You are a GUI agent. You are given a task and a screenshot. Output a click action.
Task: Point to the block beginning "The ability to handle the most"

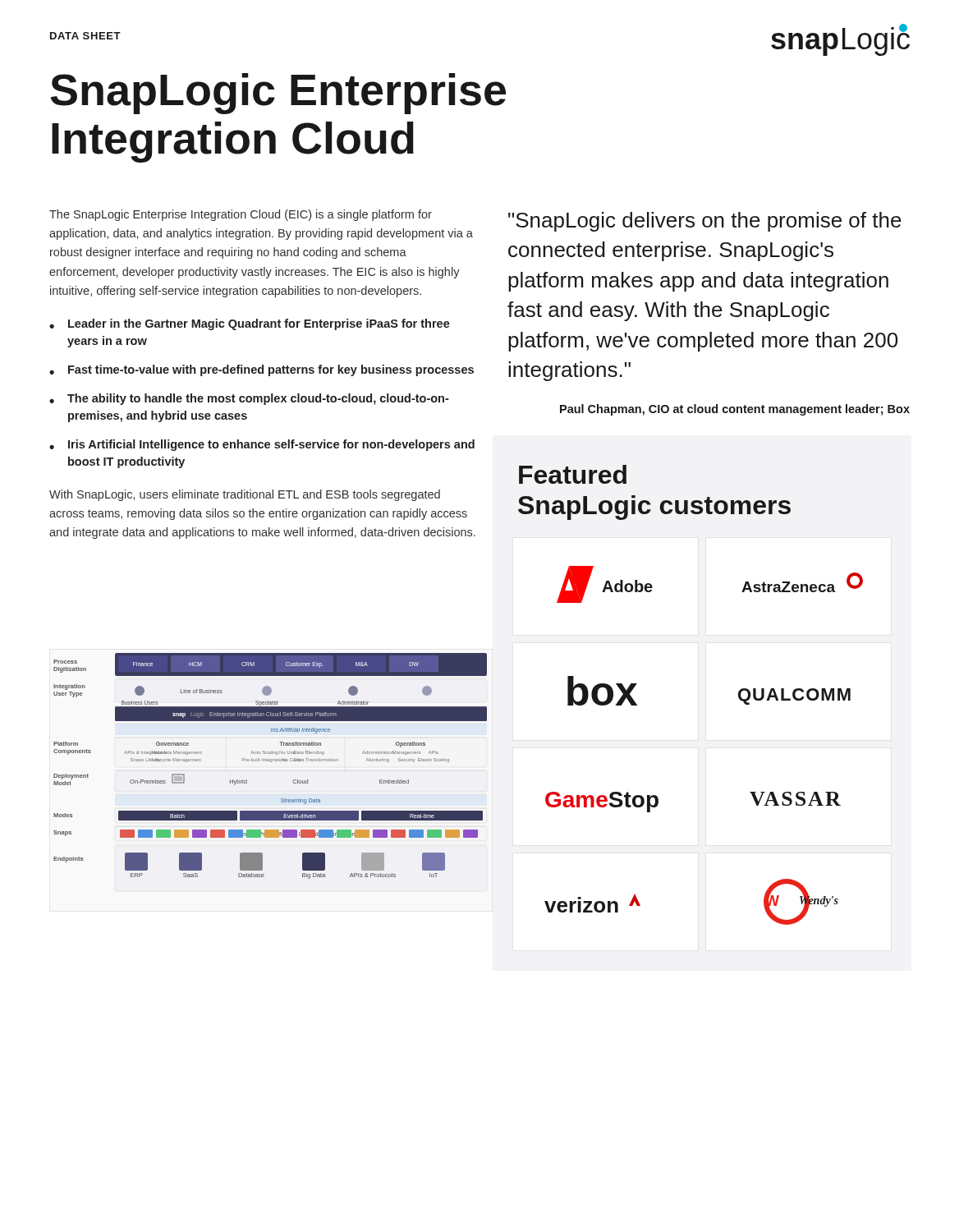[258, 407]
